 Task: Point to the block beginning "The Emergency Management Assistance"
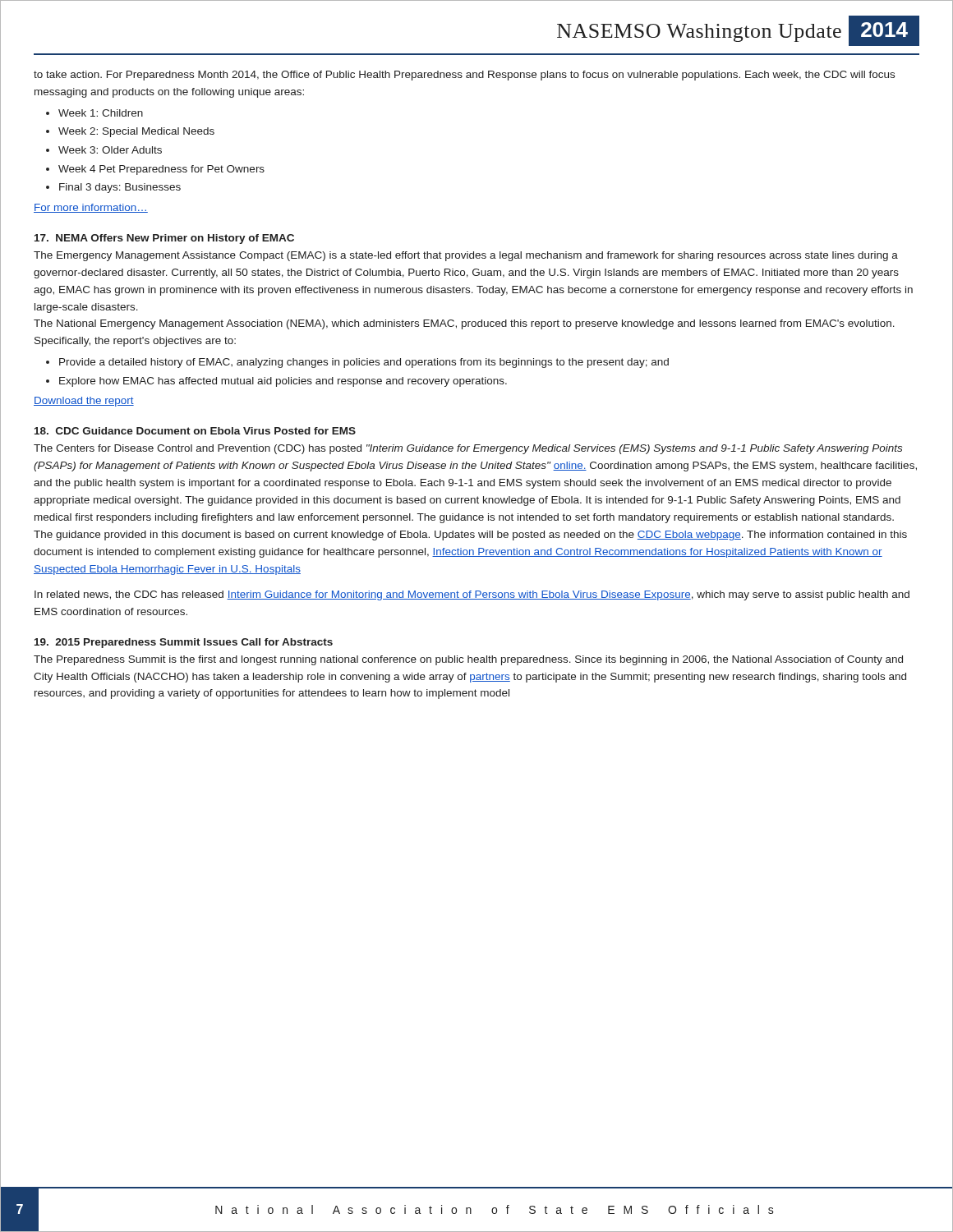(x=473, y=298)
